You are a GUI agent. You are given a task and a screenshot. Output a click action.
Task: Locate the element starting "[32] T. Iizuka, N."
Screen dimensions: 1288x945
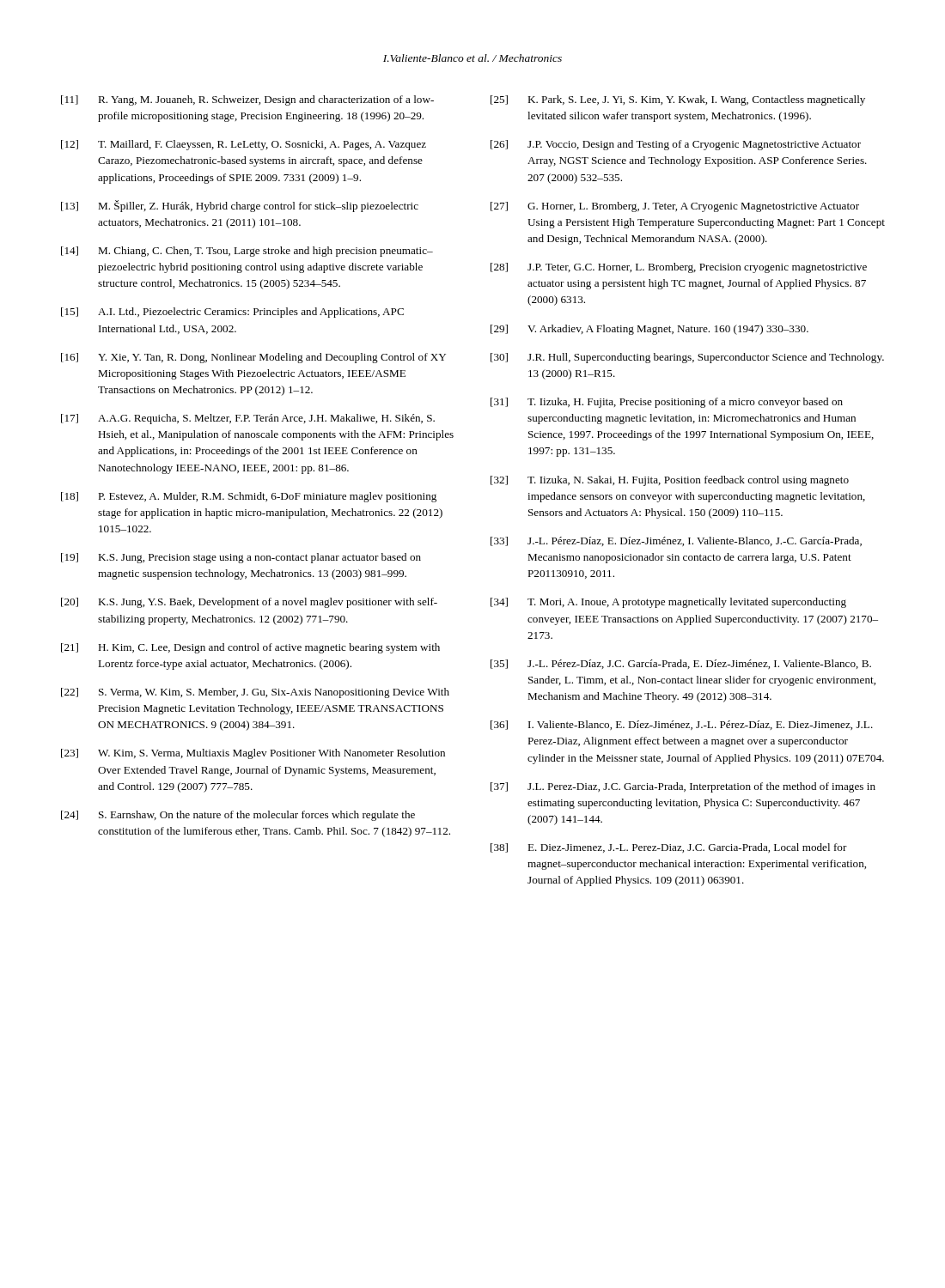tap(687, 496)
